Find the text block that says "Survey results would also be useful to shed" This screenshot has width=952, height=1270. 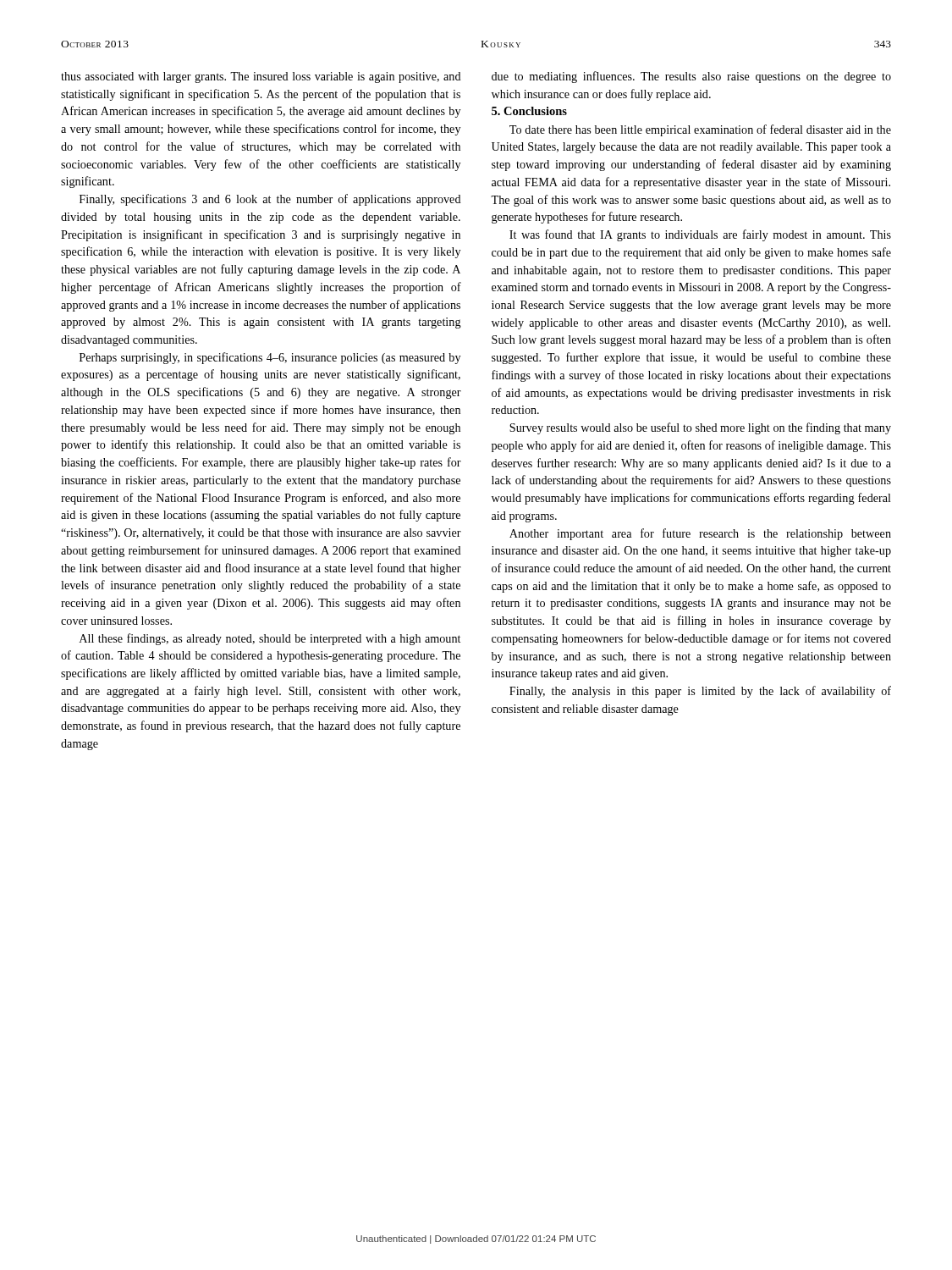click(x=691, y=472)
